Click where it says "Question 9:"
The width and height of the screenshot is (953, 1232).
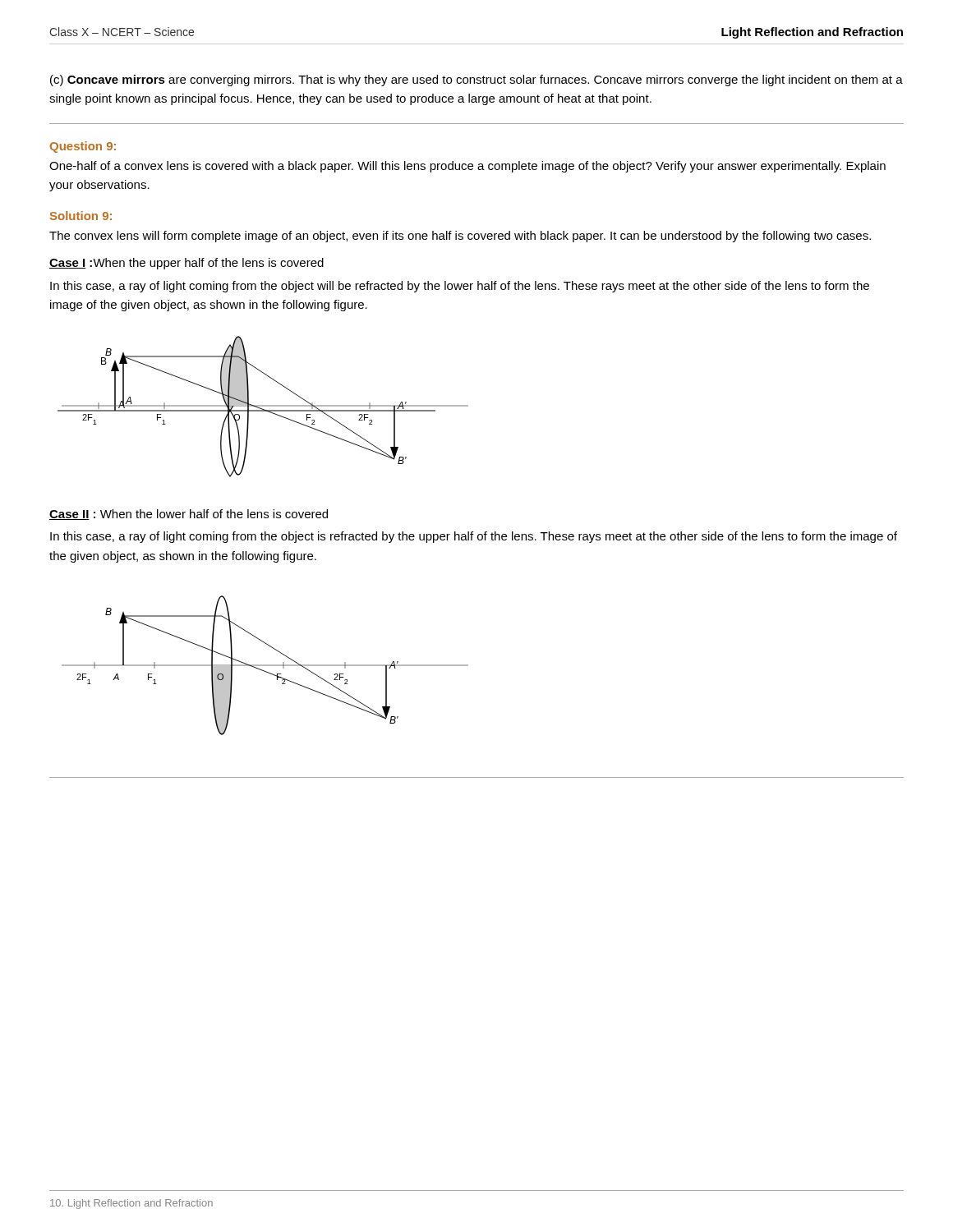[x=83, y=145]
